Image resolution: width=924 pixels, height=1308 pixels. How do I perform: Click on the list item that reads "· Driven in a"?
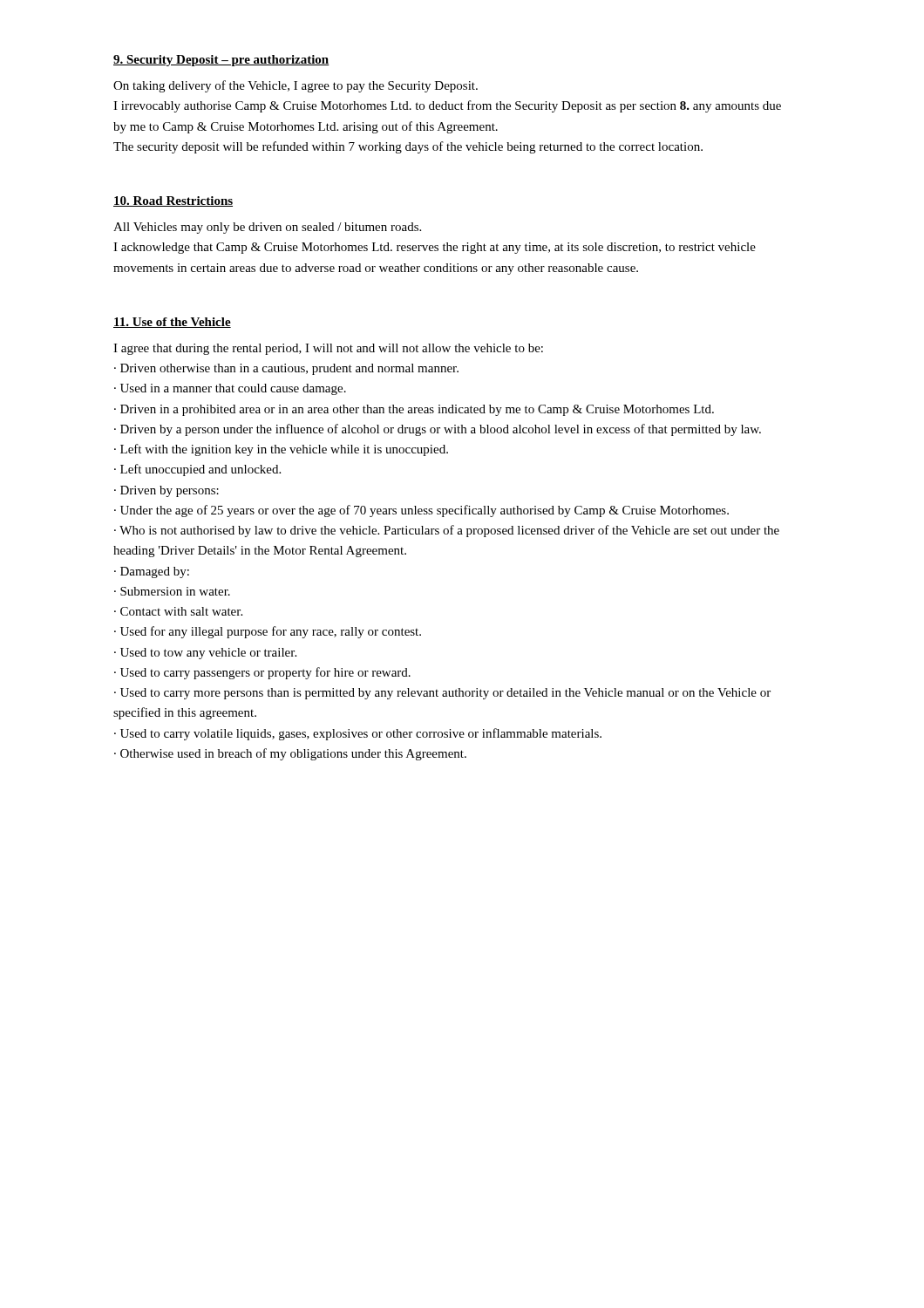tap(414, 409)
